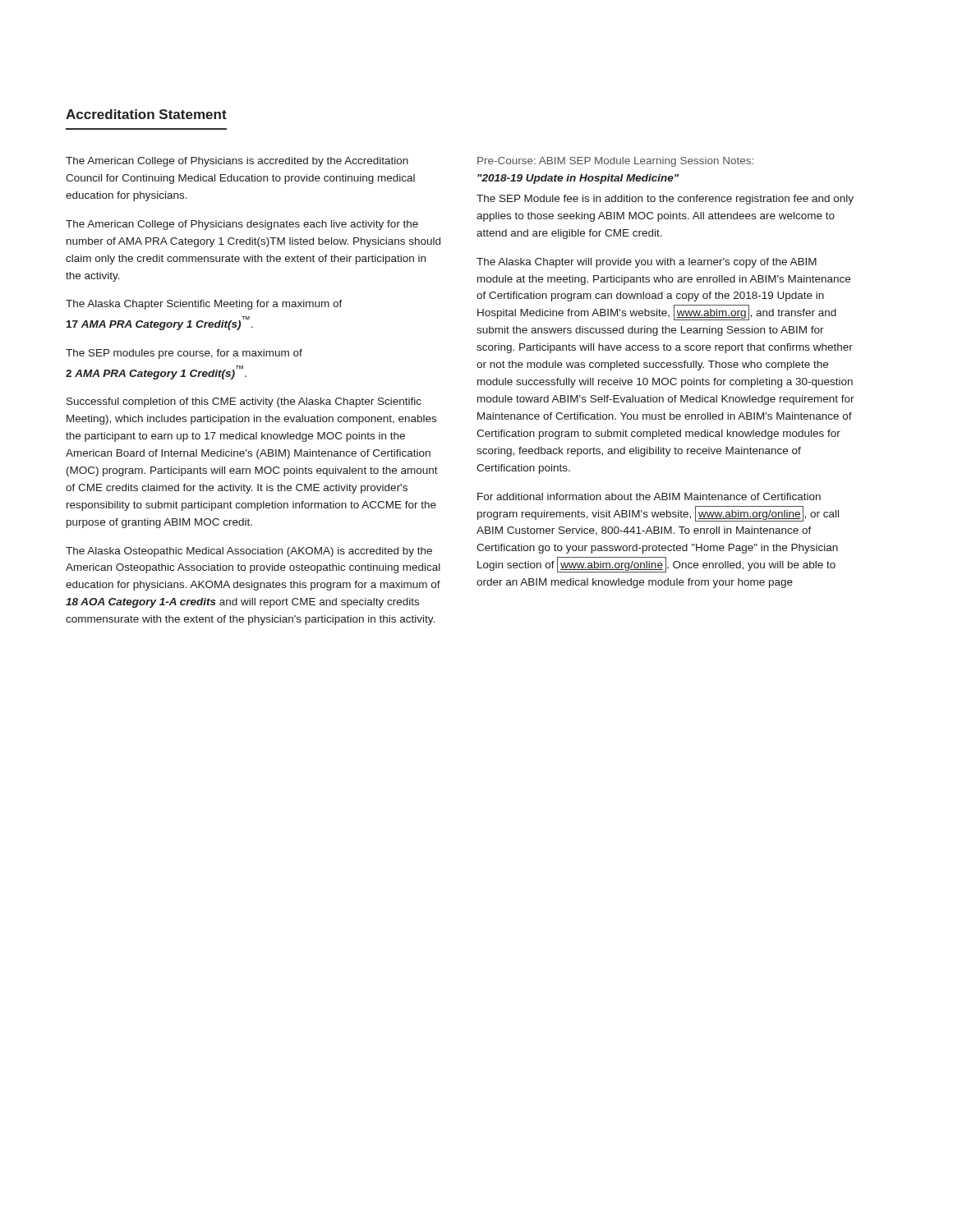Navigate to the text starting "The Alaska Chapter Scientific Meeting for"
953x1232 pixels.
pyautogui.click(x=255, y=315)
